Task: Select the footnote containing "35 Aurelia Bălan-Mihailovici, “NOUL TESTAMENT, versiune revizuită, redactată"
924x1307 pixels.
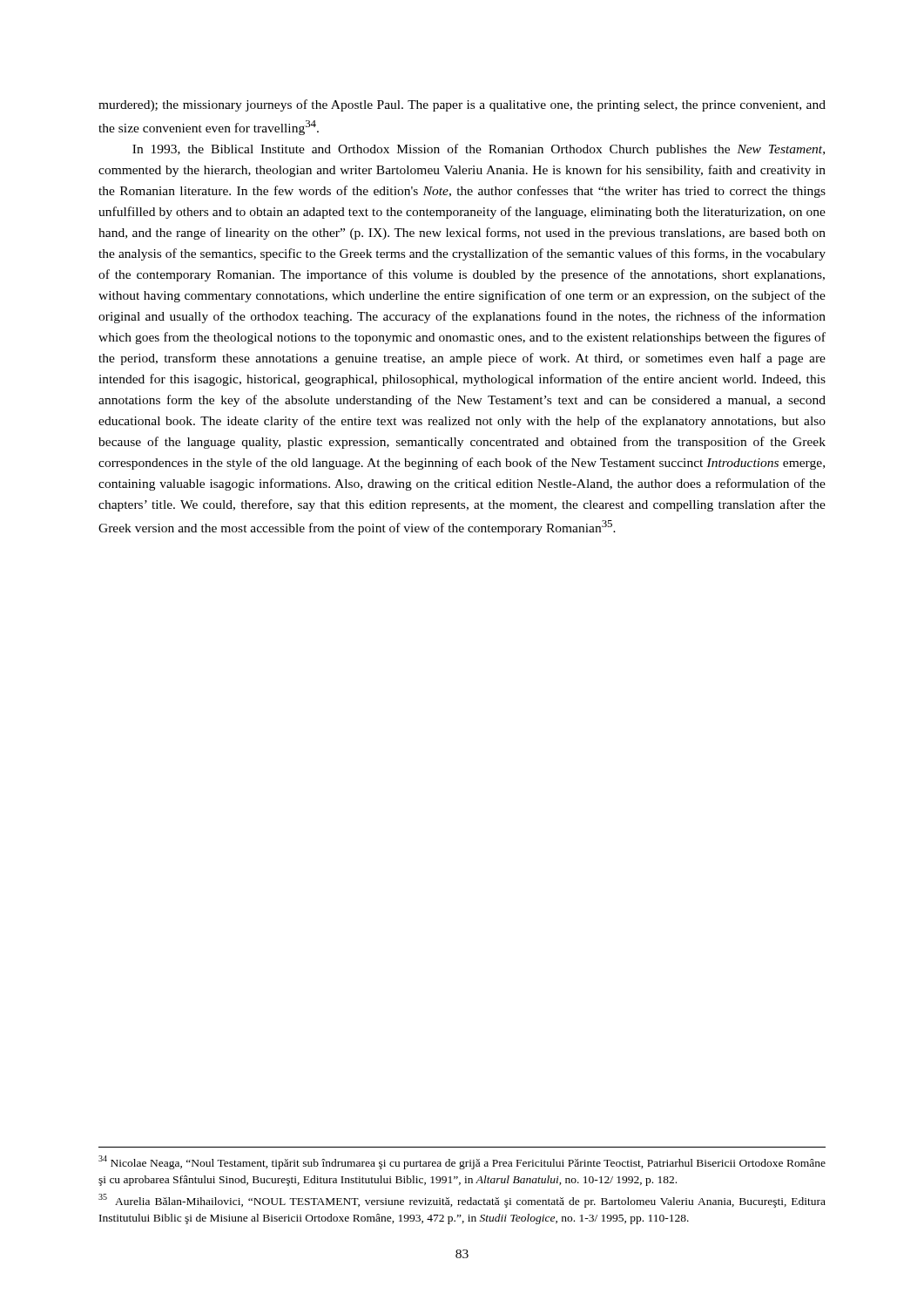Action: coord(462,1208)
